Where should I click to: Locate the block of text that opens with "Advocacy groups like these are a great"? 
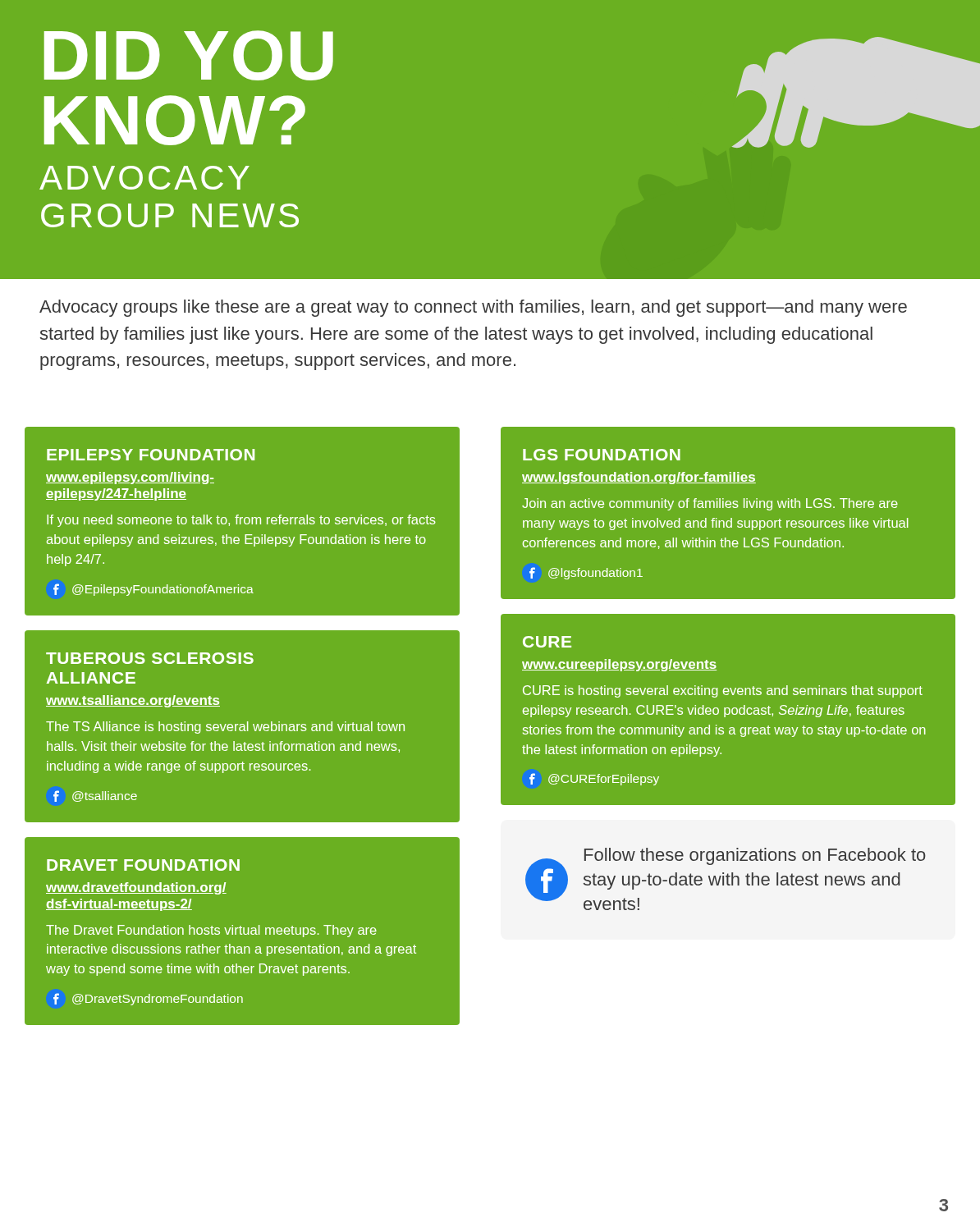coord(473,333)
